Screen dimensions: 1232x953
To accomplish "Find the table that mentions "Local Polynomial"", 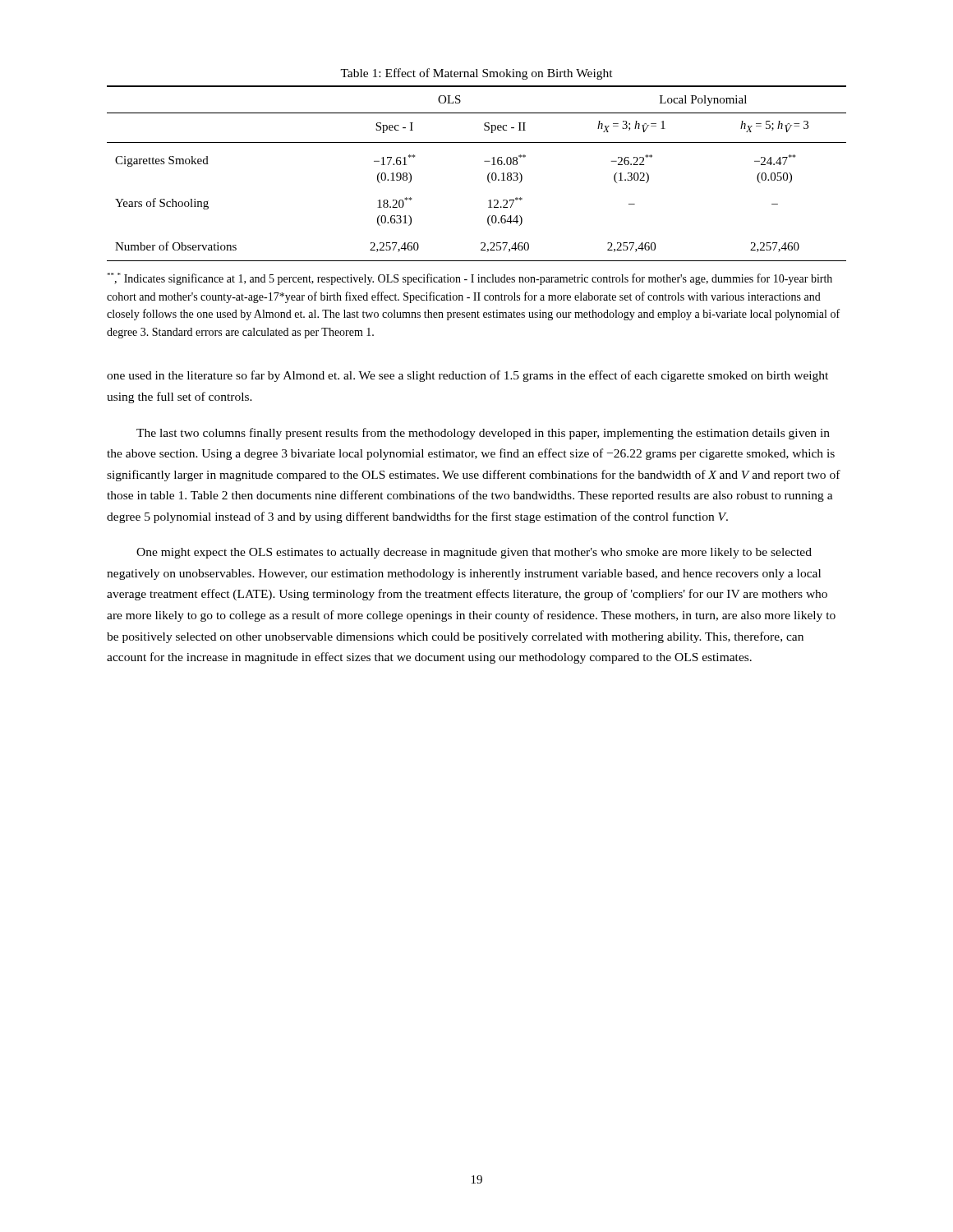I will click(476, 173).
